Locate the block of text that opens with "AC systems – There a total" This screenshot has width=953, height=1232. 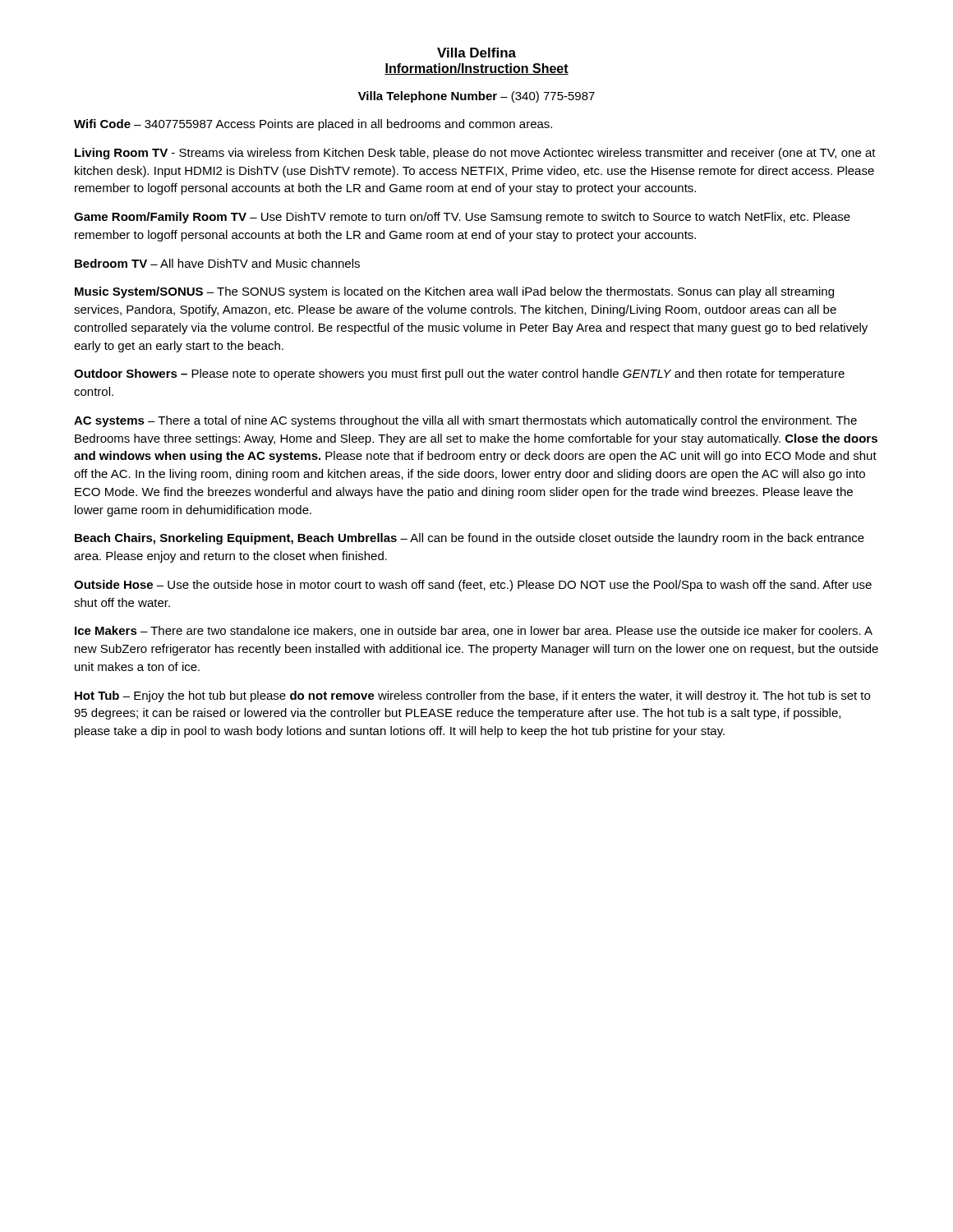pos(476,465)
